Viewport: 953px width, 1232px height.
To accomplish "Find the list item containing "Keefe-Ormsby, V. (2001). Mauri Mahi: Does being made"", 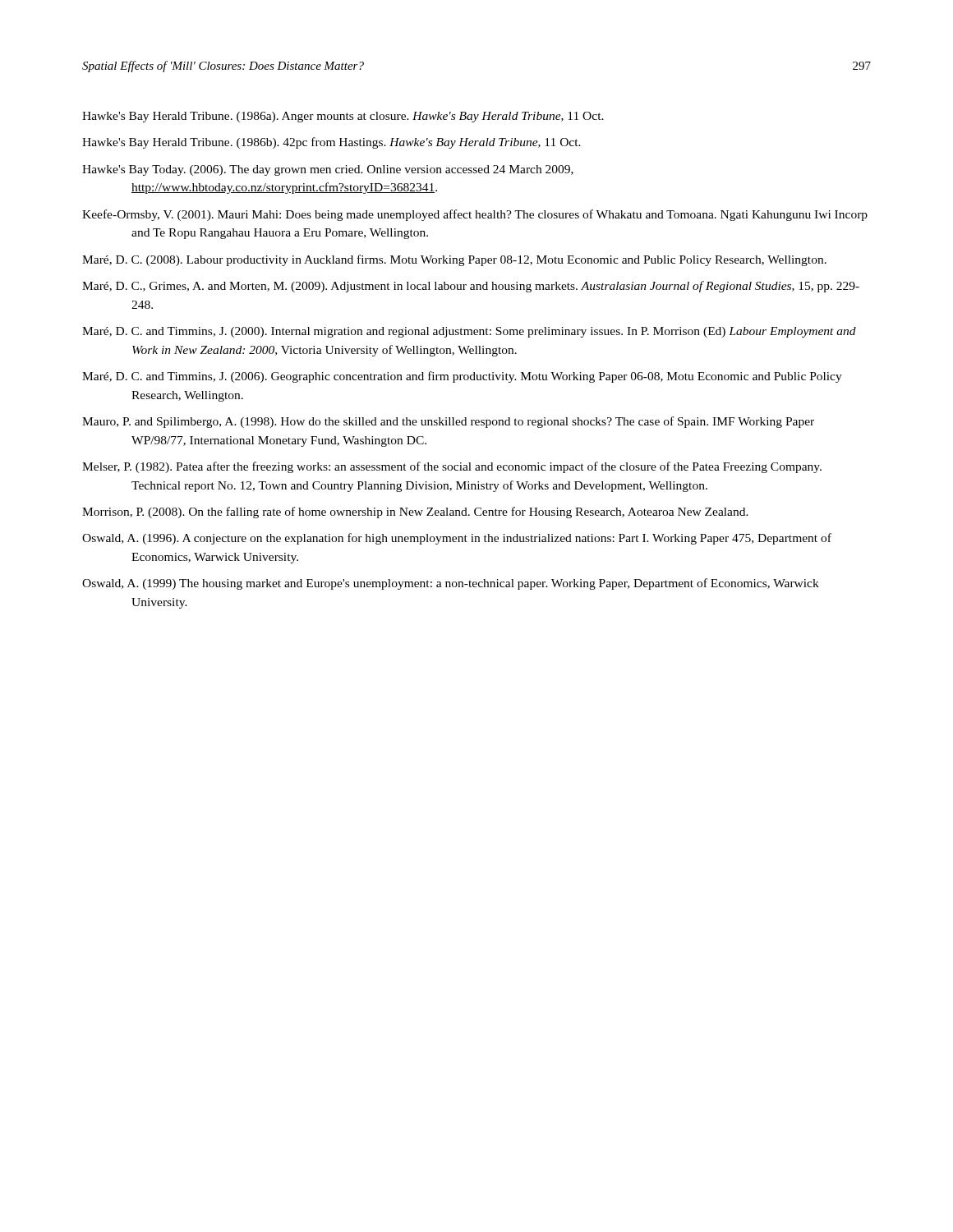I will click(475, 223).
